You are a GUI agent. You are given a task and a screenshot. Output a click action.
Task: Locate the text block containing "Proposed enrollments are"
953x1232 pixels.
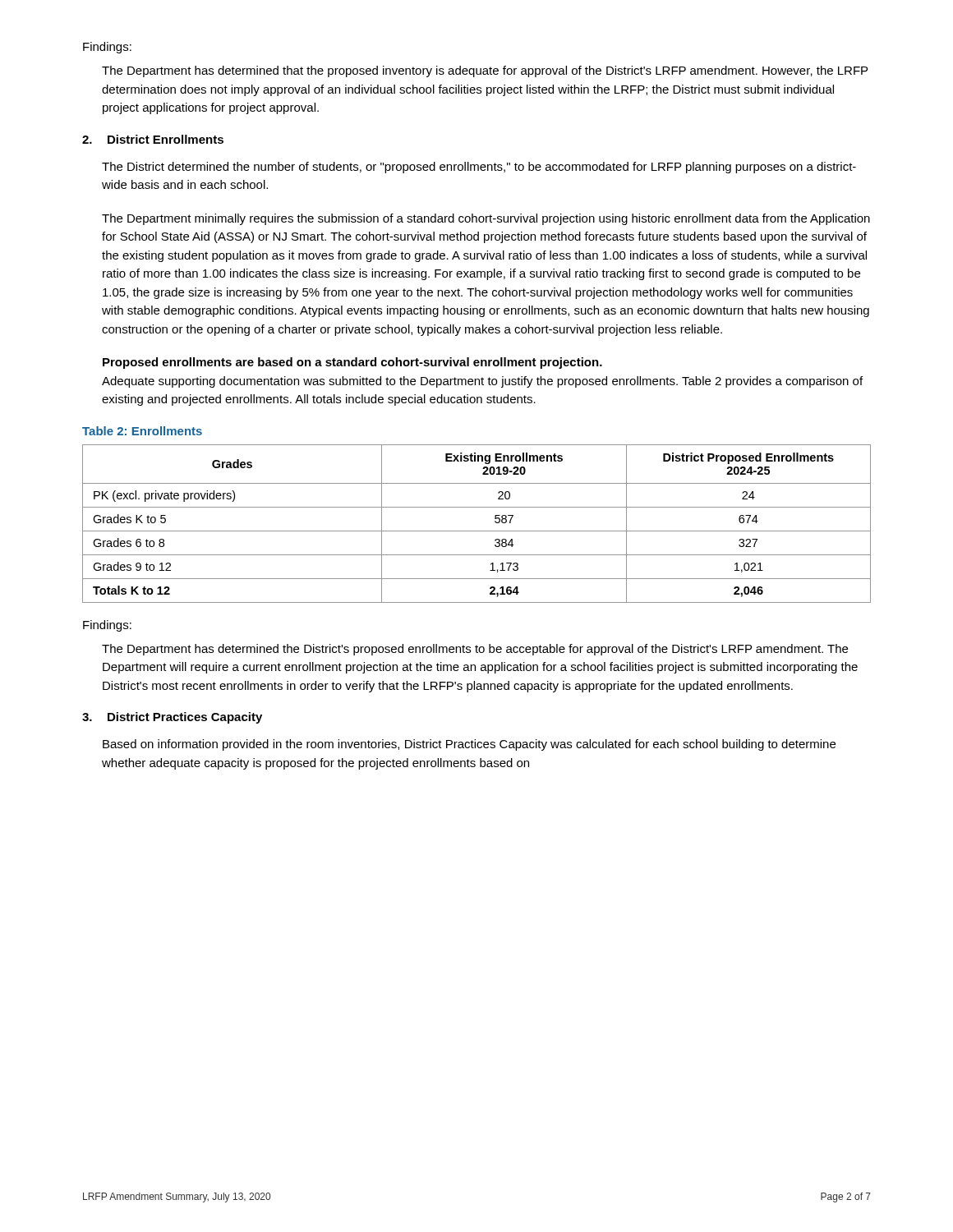coord(482,380)
